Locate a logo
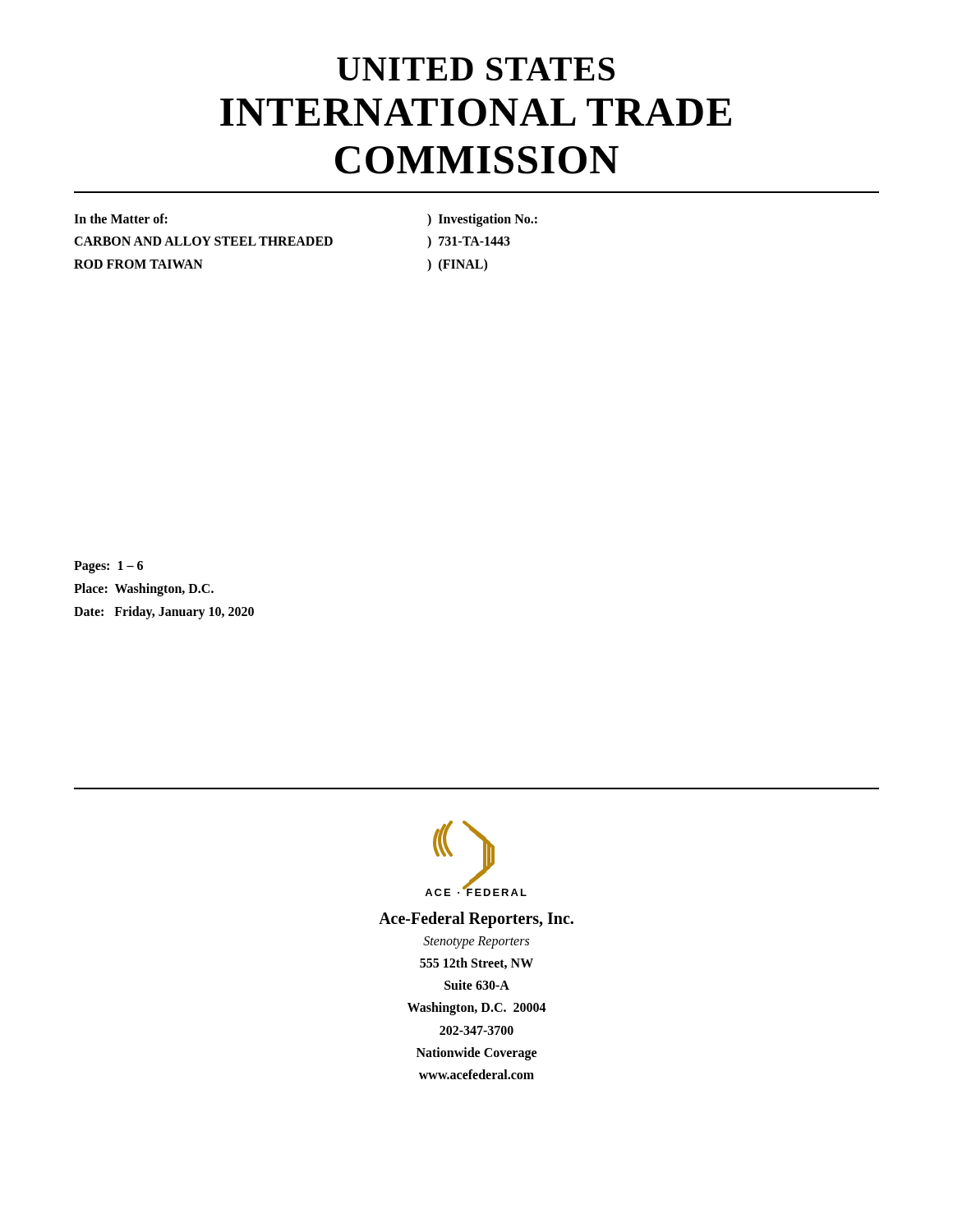This screenshot has height=1232, width=953. tap(476, 950)
